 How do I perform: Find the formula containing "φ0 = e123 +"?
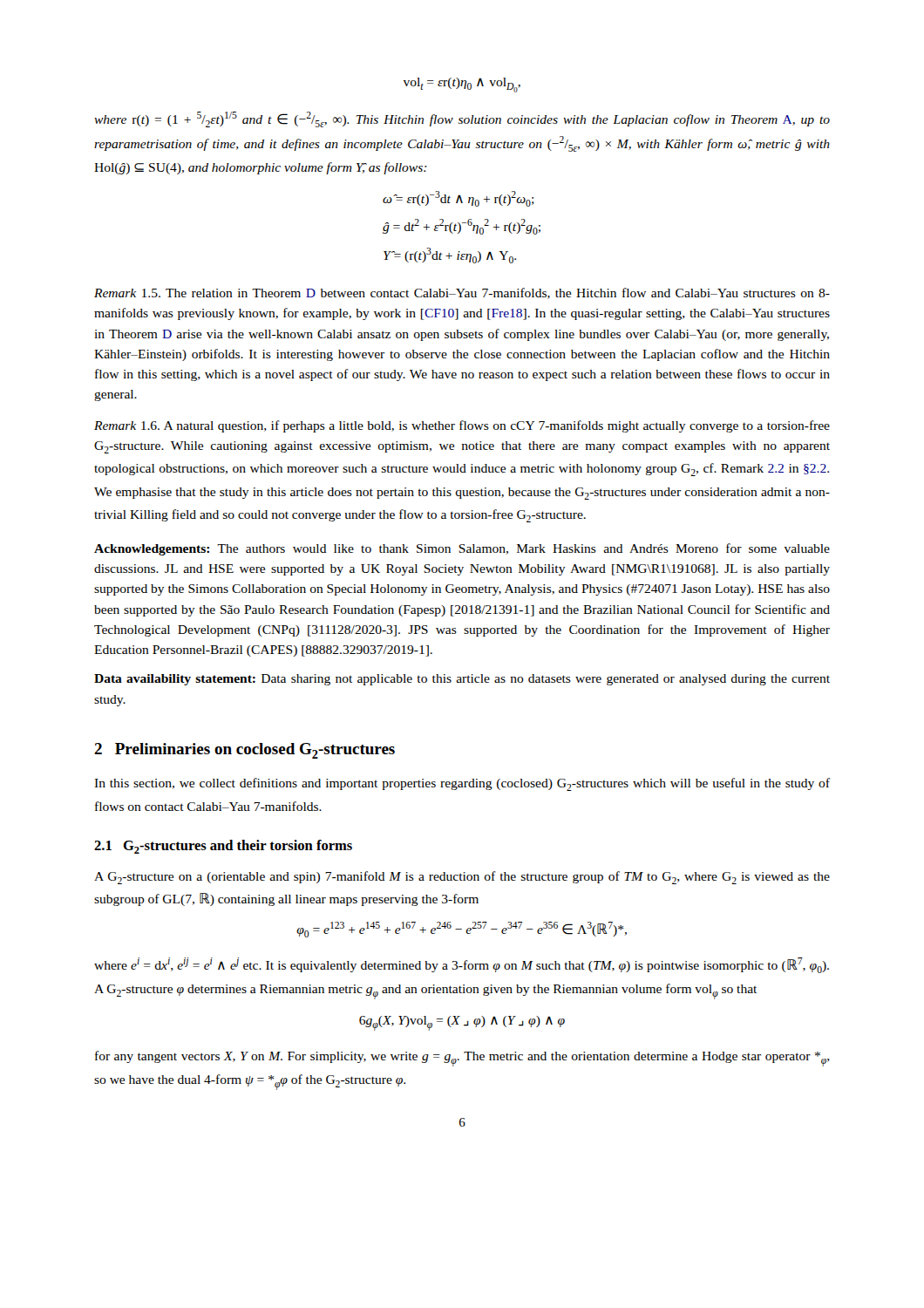(x=462, y=930)
